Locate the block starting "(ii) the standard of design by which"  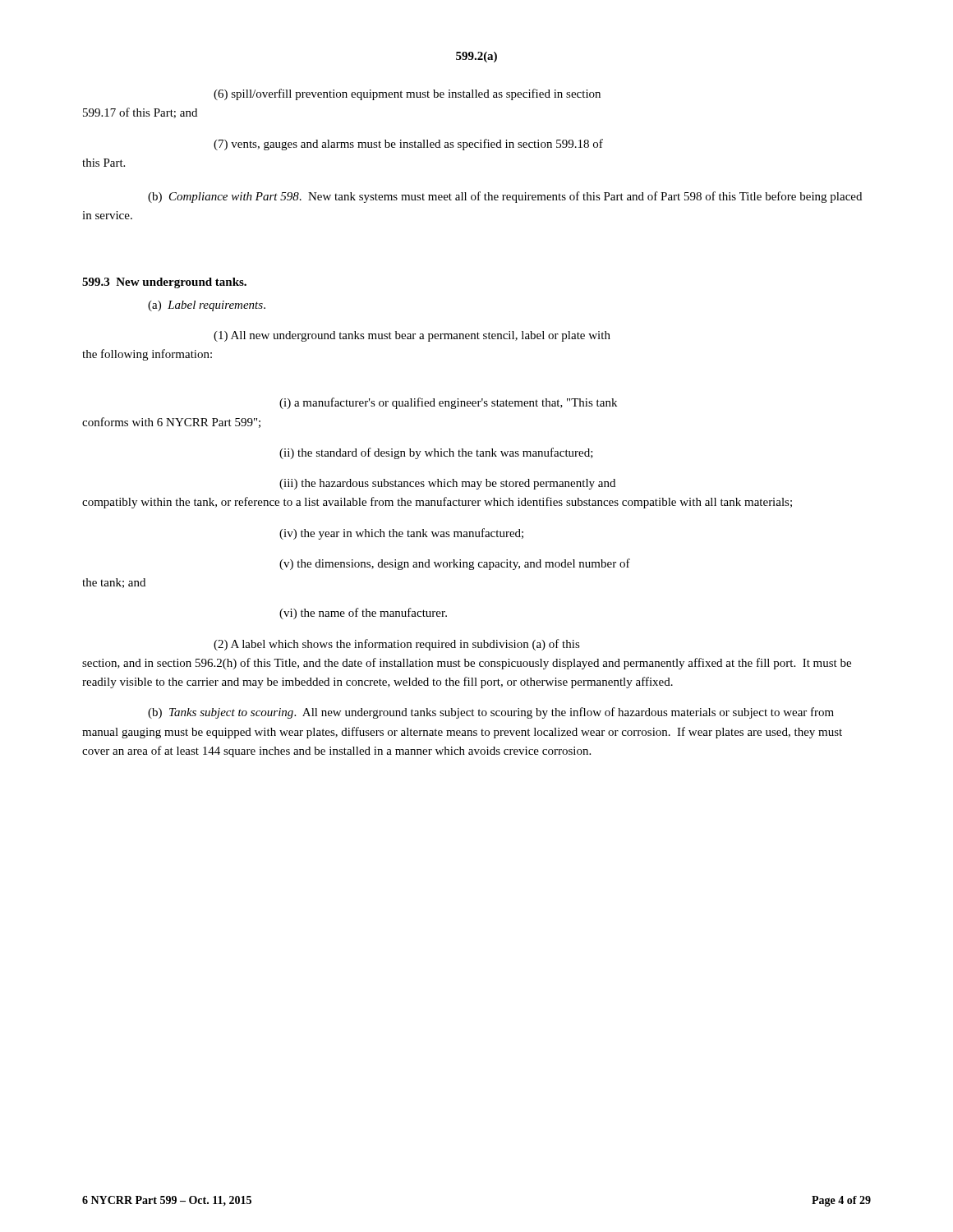tap(436, 453)
